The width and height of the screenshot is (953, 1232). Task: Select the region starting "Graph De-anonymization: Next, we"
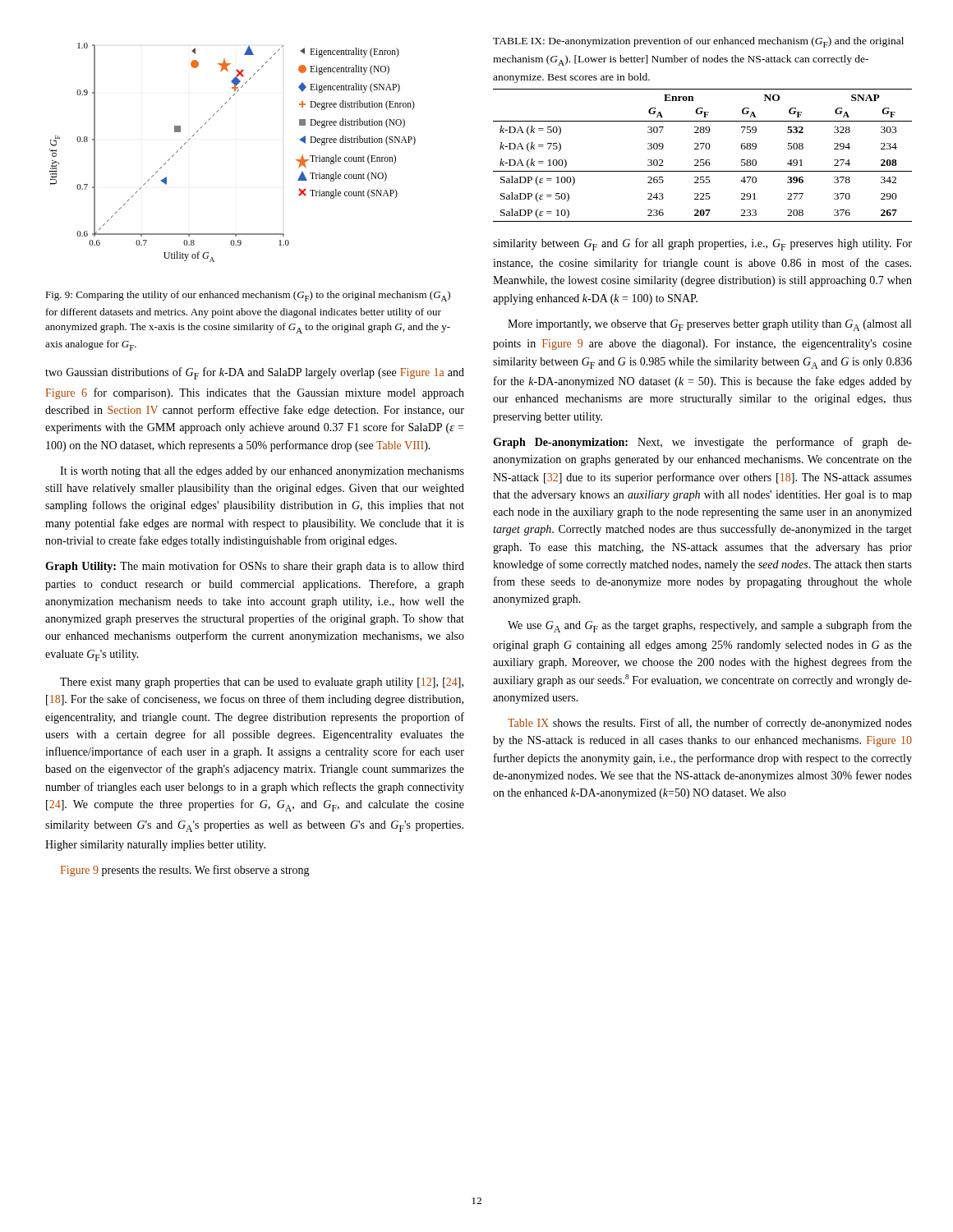702,521
